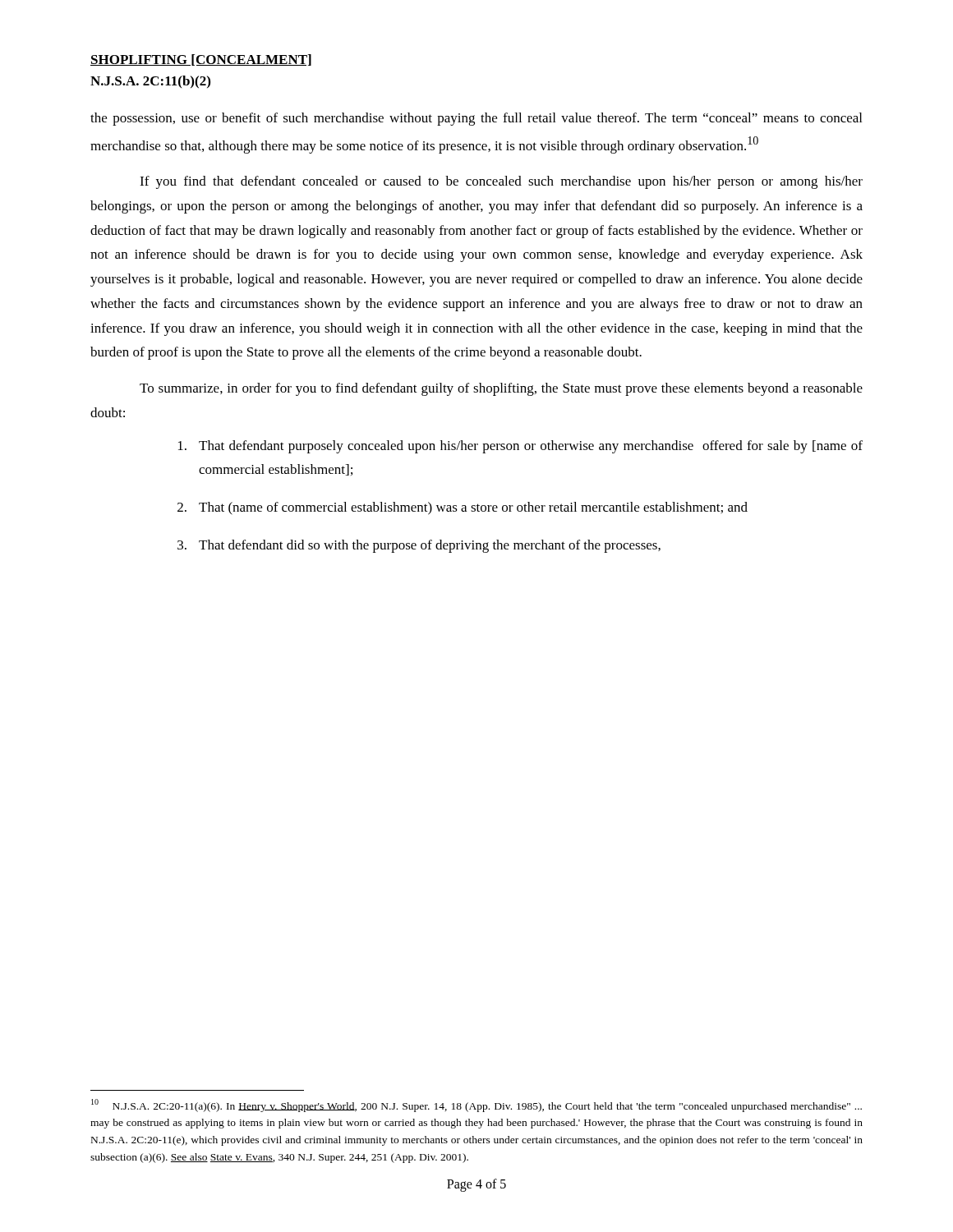Find the section header that says "SHOPLIFTING [CONCEALMENT] N.J.S.A. 2C:11(b)(2)"
The image size is (953, 1232).
click(201, 60)
